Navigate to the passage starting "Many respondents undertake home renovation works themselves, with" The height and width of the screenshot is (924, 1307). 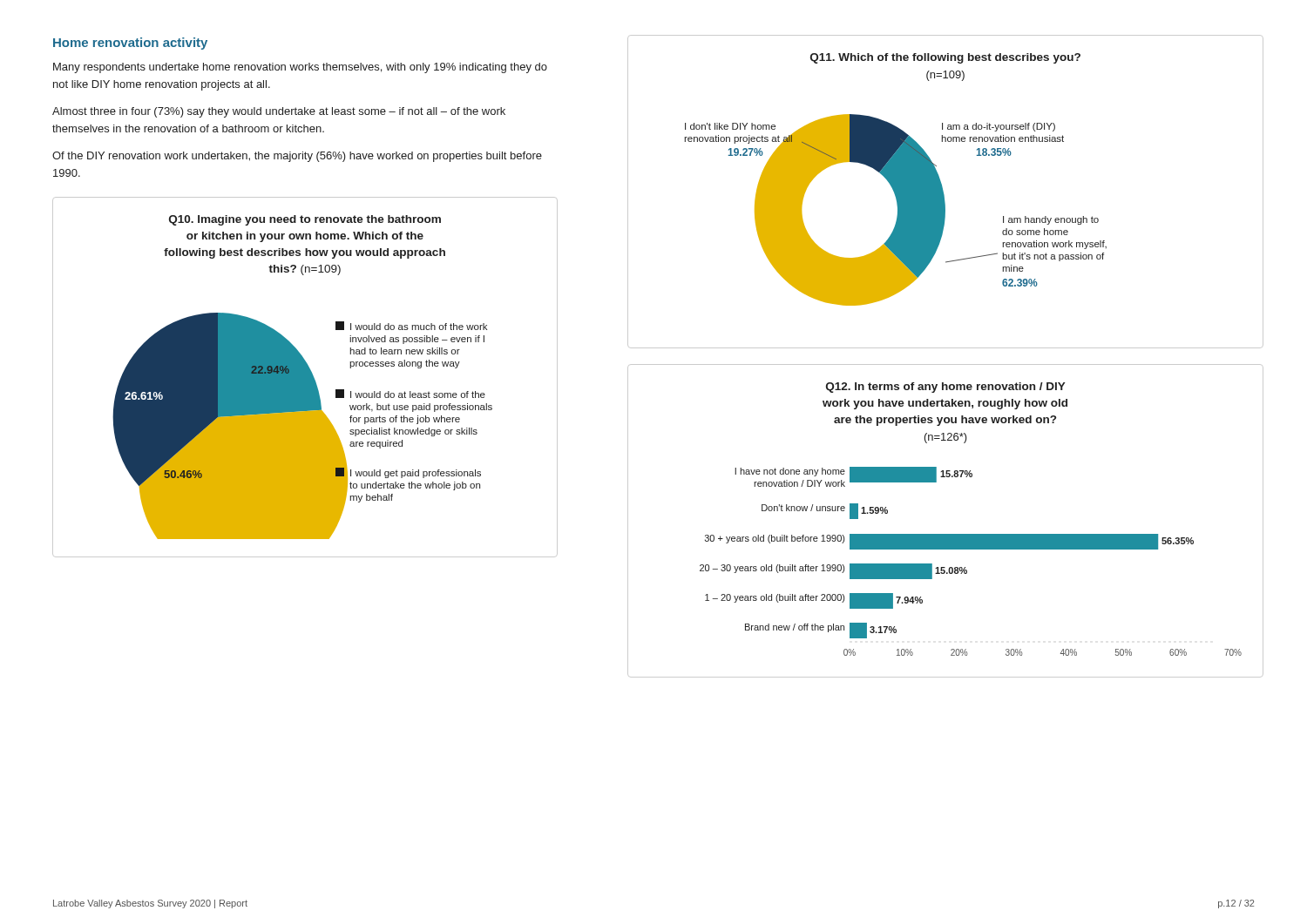click(x=300, y=75)
